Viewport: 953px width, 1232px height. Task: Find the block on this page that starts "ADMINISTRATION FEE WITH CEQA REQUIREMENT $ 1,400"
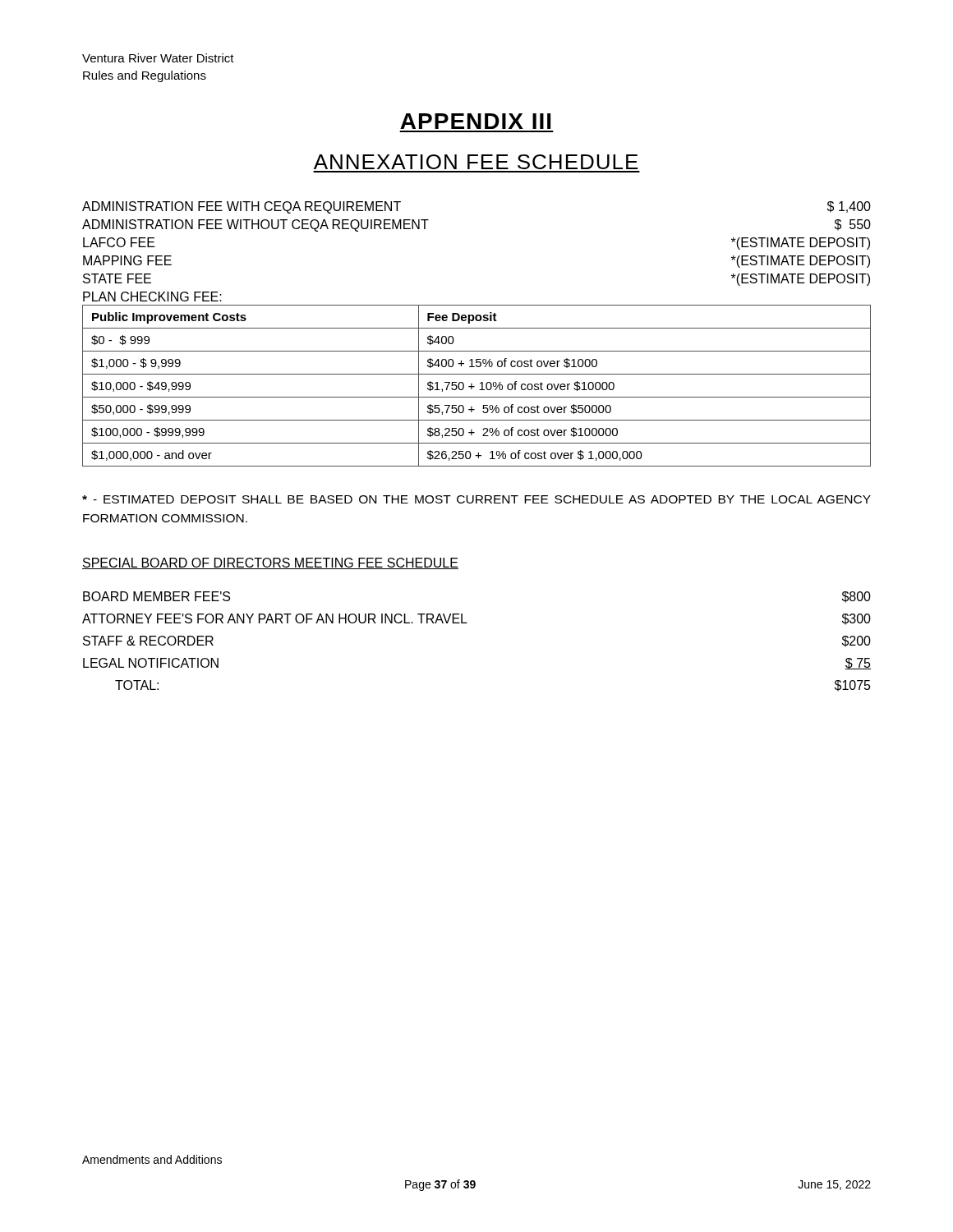240,207
